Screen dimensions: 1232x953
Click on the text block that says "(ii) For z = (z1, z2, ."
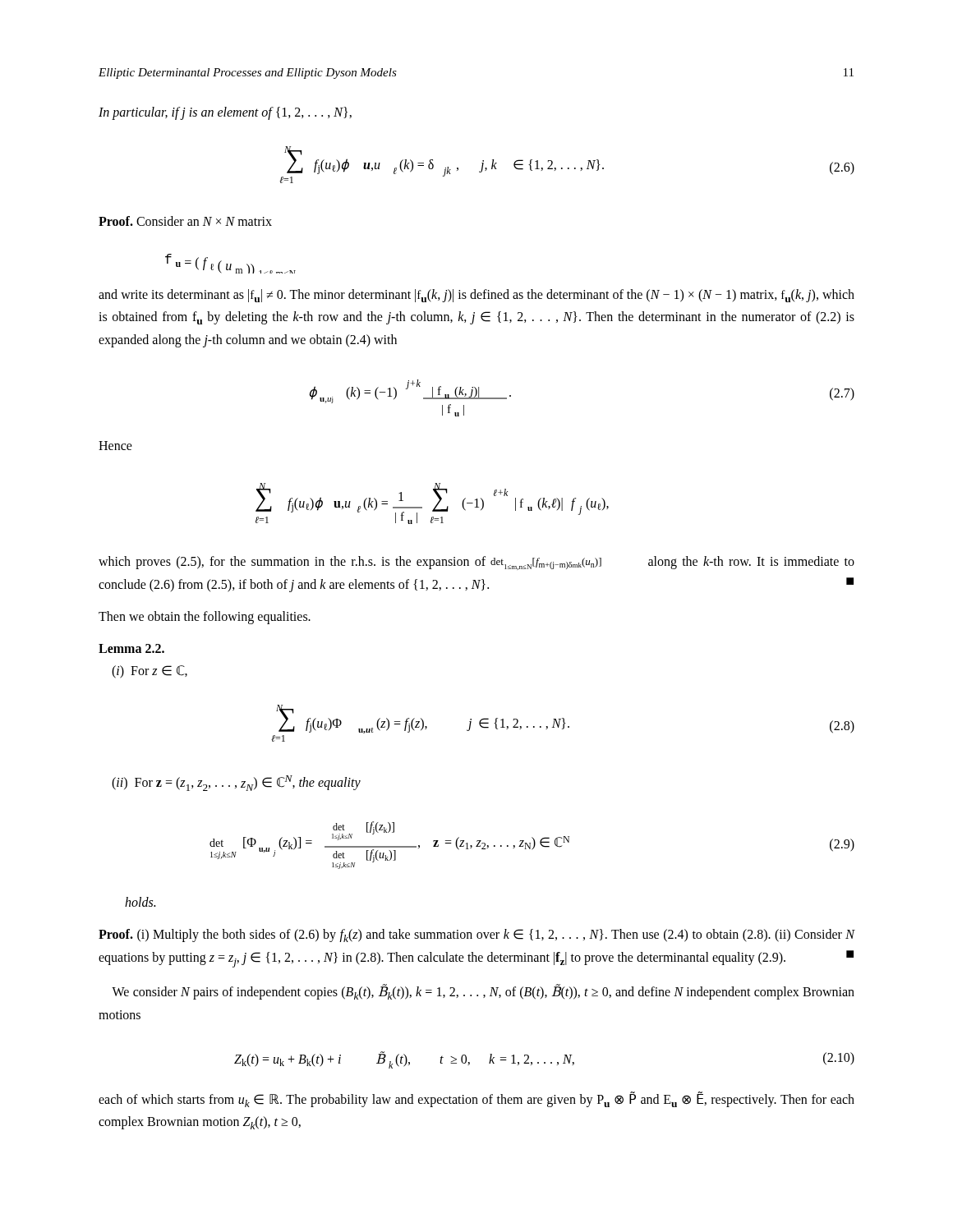(229, 783)
